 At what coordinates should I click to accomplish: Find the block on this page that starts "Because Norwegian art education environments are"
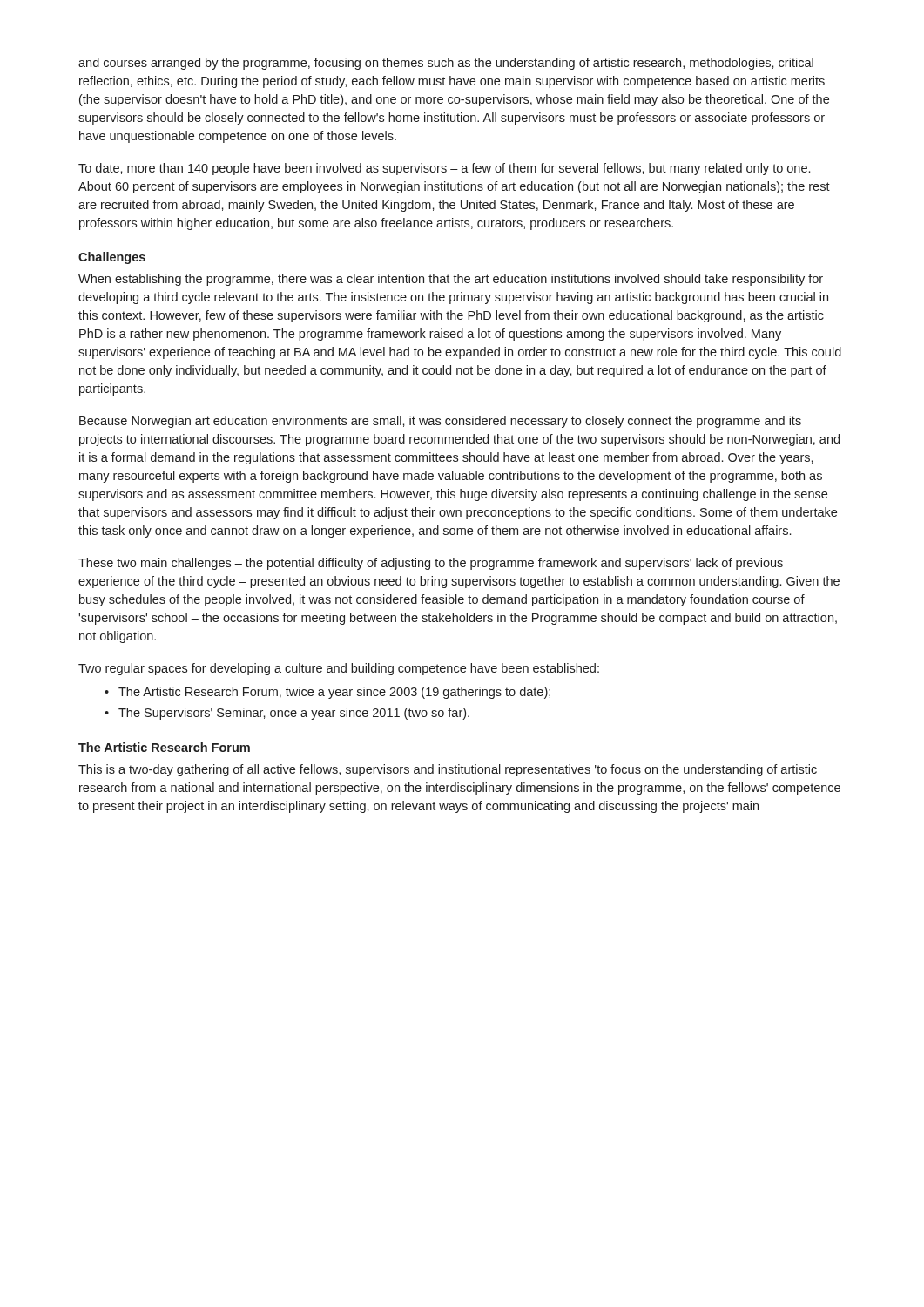459,476
